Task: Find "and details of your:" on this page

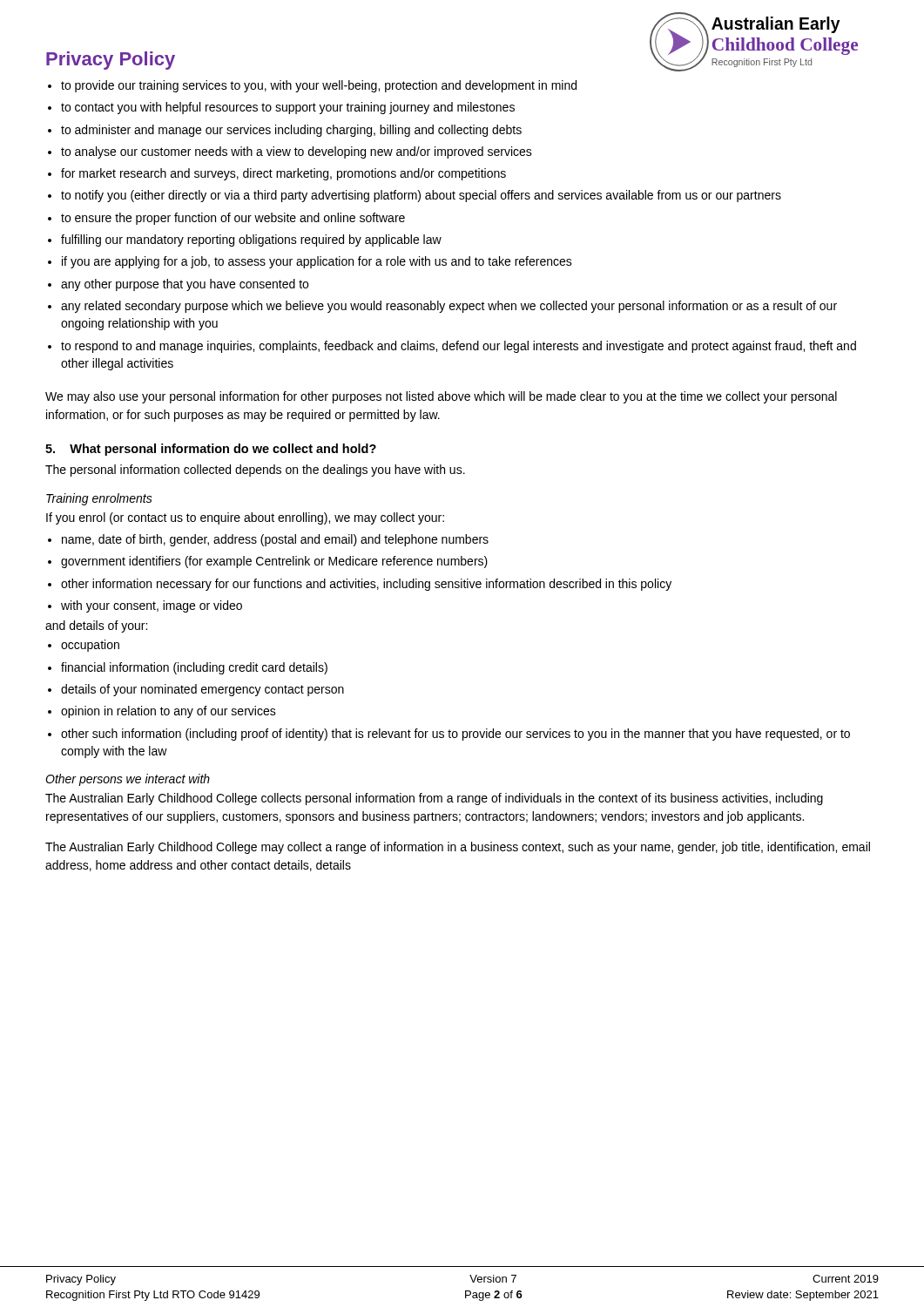Action: click(97, 626)
